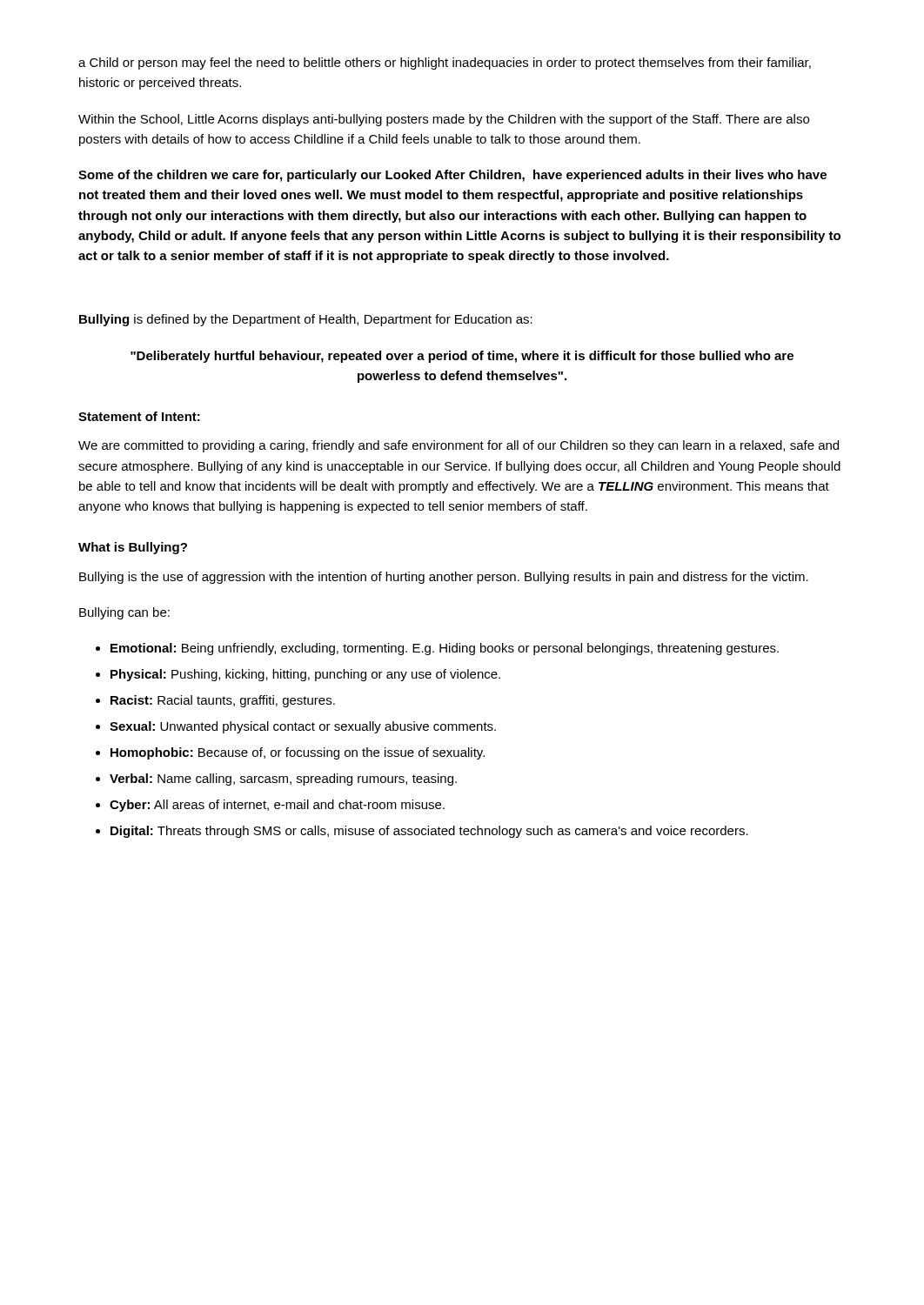Find the list item containing "Digital: Threats through SMS or calls, misuse"
Viewport: 924px width, 1305px height.
pyautogui.click(x=429, y=830)
